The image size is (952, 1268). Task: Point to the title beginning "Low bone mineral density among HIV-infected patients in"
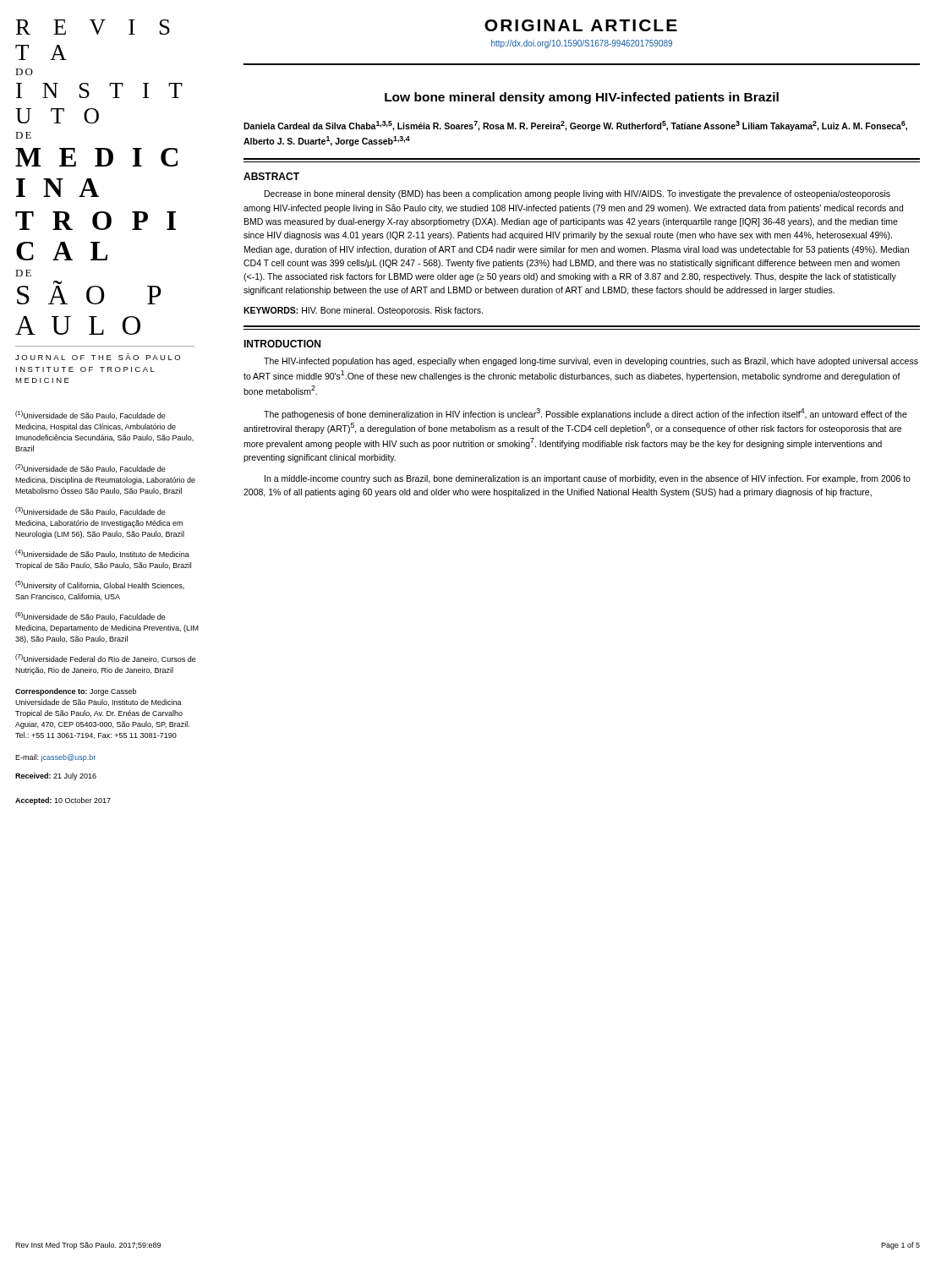click(582, 98)
